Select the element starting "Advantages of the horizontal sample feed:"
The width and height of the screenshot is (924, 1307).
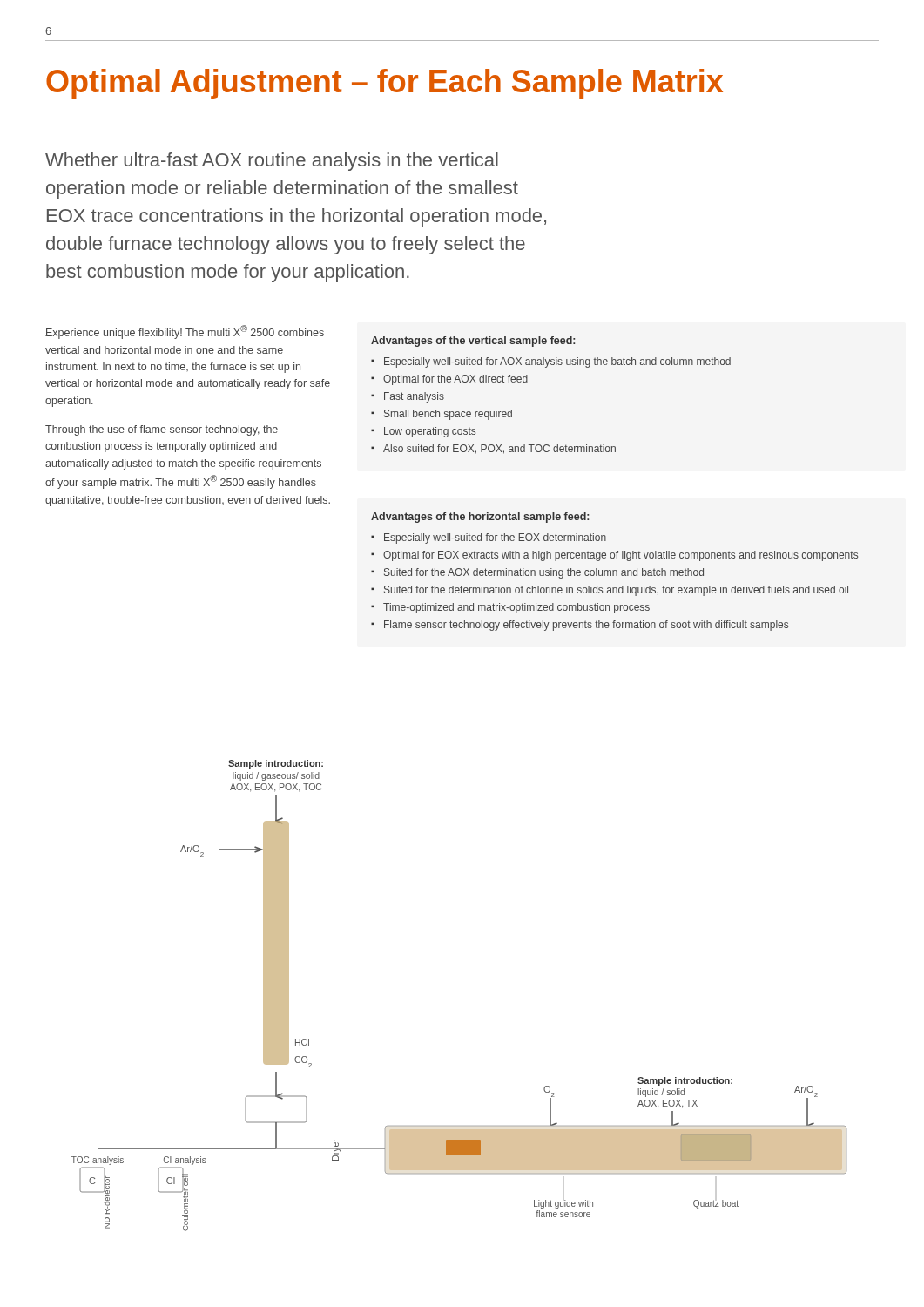(x=480, y=517)
